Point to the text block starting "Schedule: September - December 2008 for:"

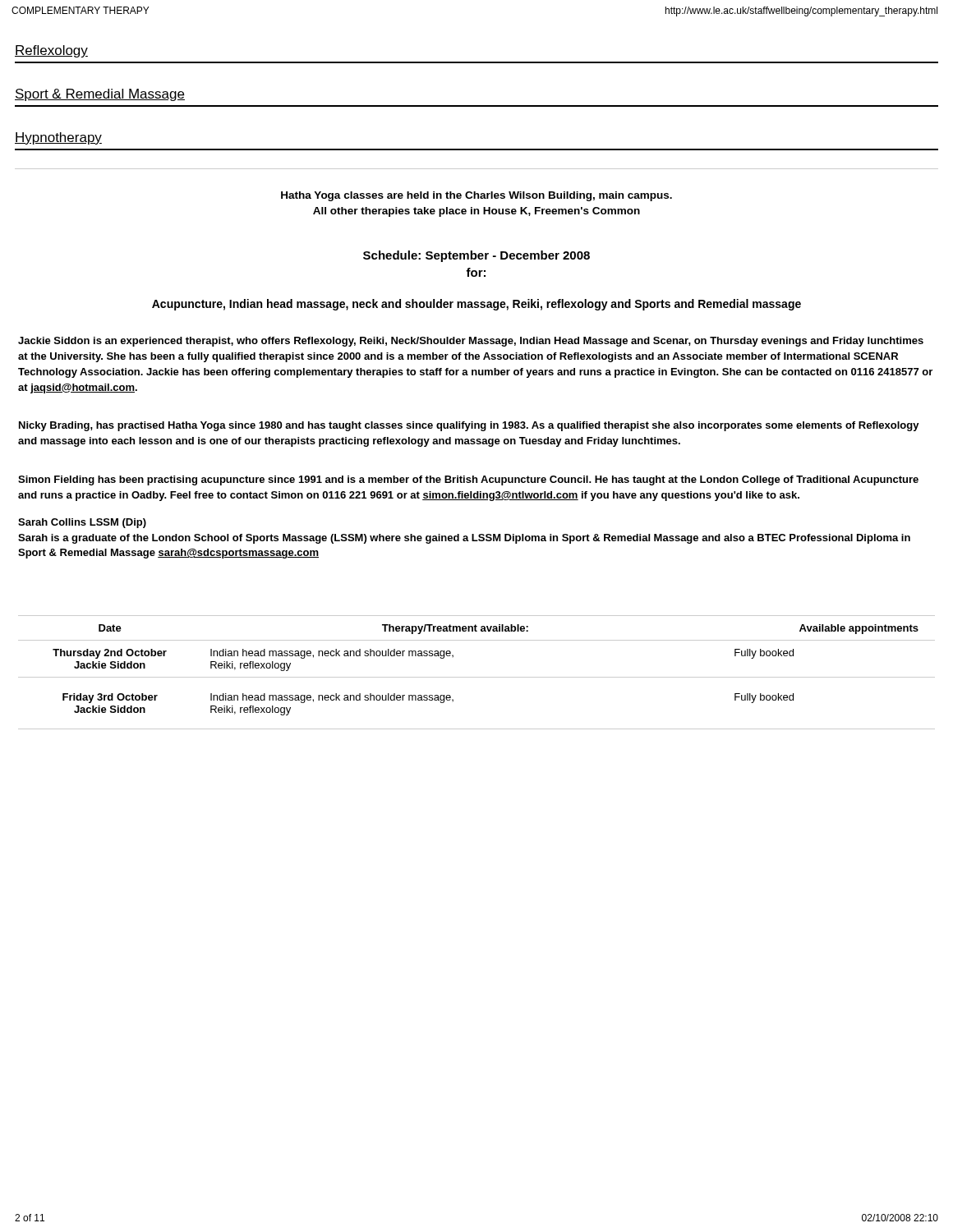click(476, 264)
